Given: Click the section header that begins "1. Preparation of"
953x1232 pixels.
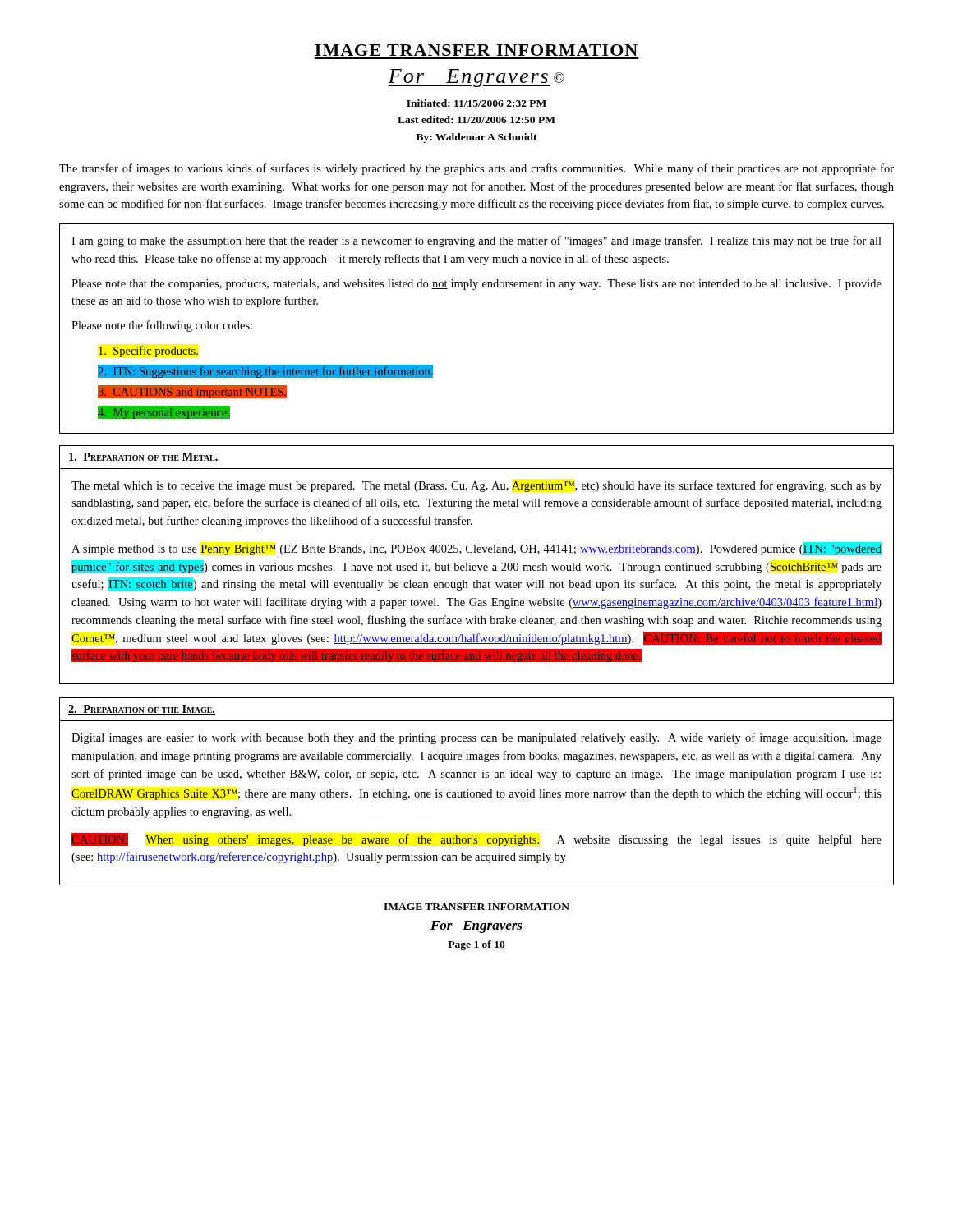Looking at the screenshot, I should 143,456.
